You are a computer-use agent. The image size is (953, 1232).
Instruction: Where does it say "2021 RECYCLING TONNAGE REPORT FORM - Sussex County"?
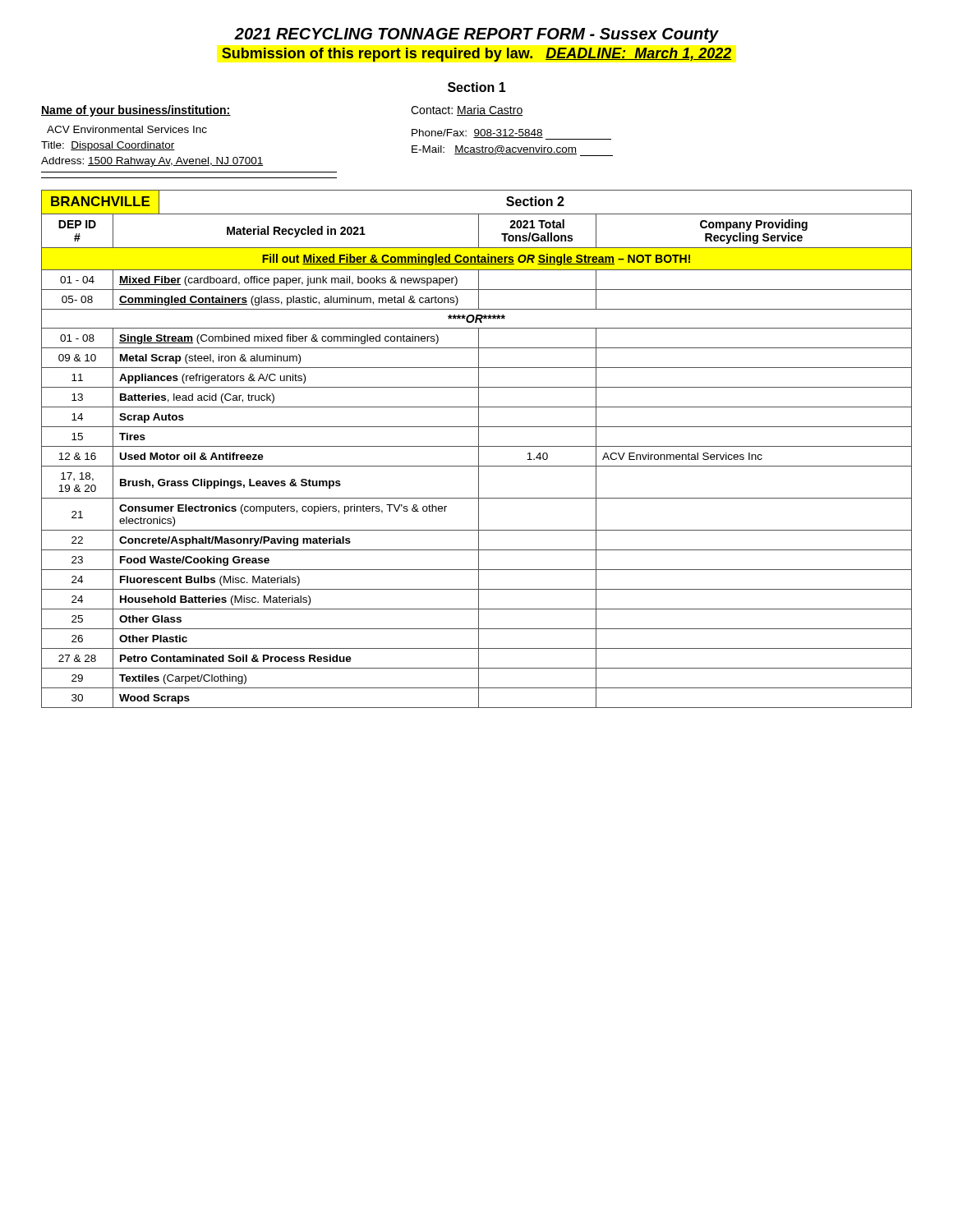[x=476, y=34]
